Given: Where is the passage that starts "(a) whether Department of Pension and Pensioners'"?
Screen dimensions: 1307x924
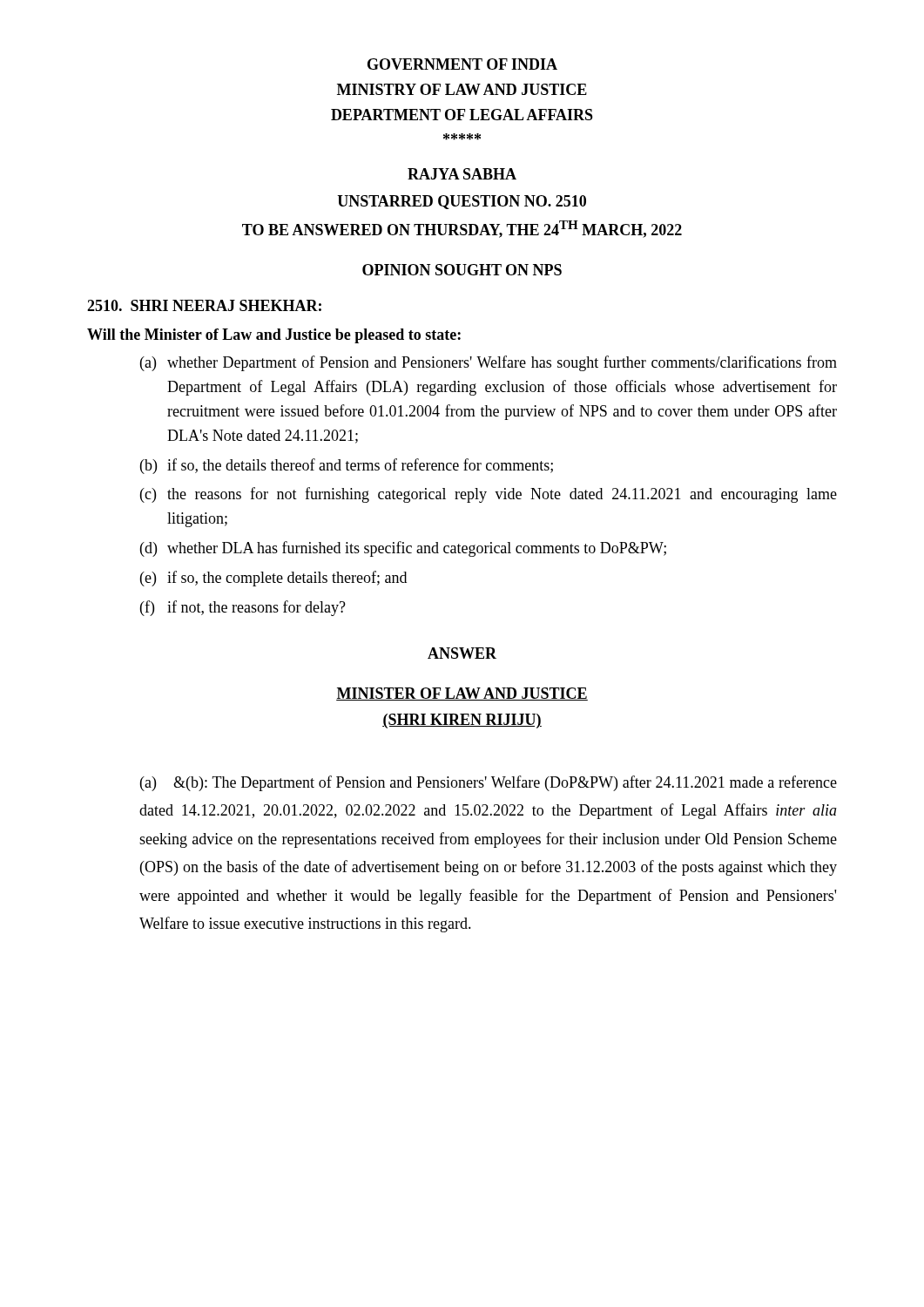Looking at the screenshot, I should (488, 400).
